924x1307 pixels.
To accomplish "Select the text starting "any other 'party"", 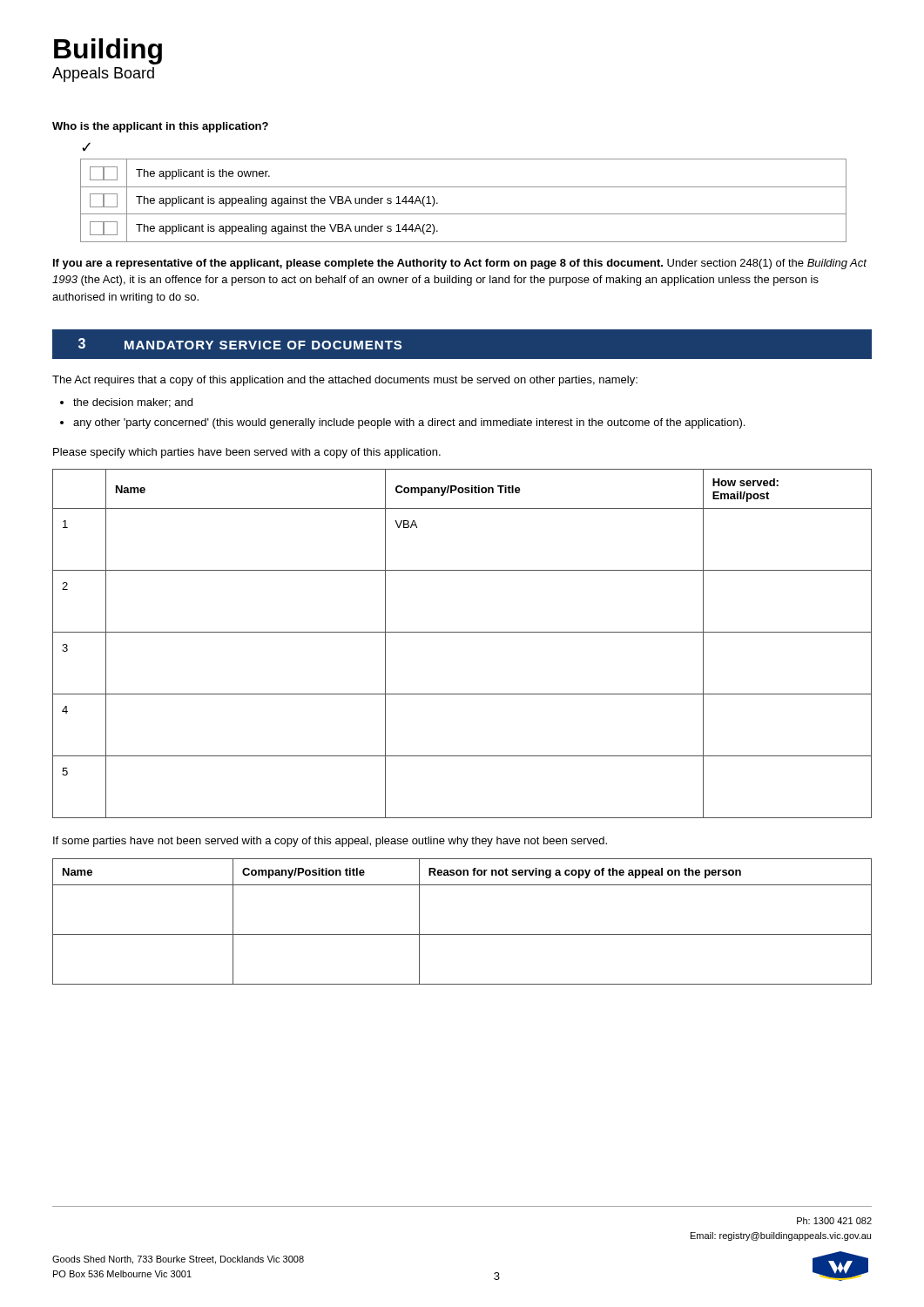I will pos(410,422).
